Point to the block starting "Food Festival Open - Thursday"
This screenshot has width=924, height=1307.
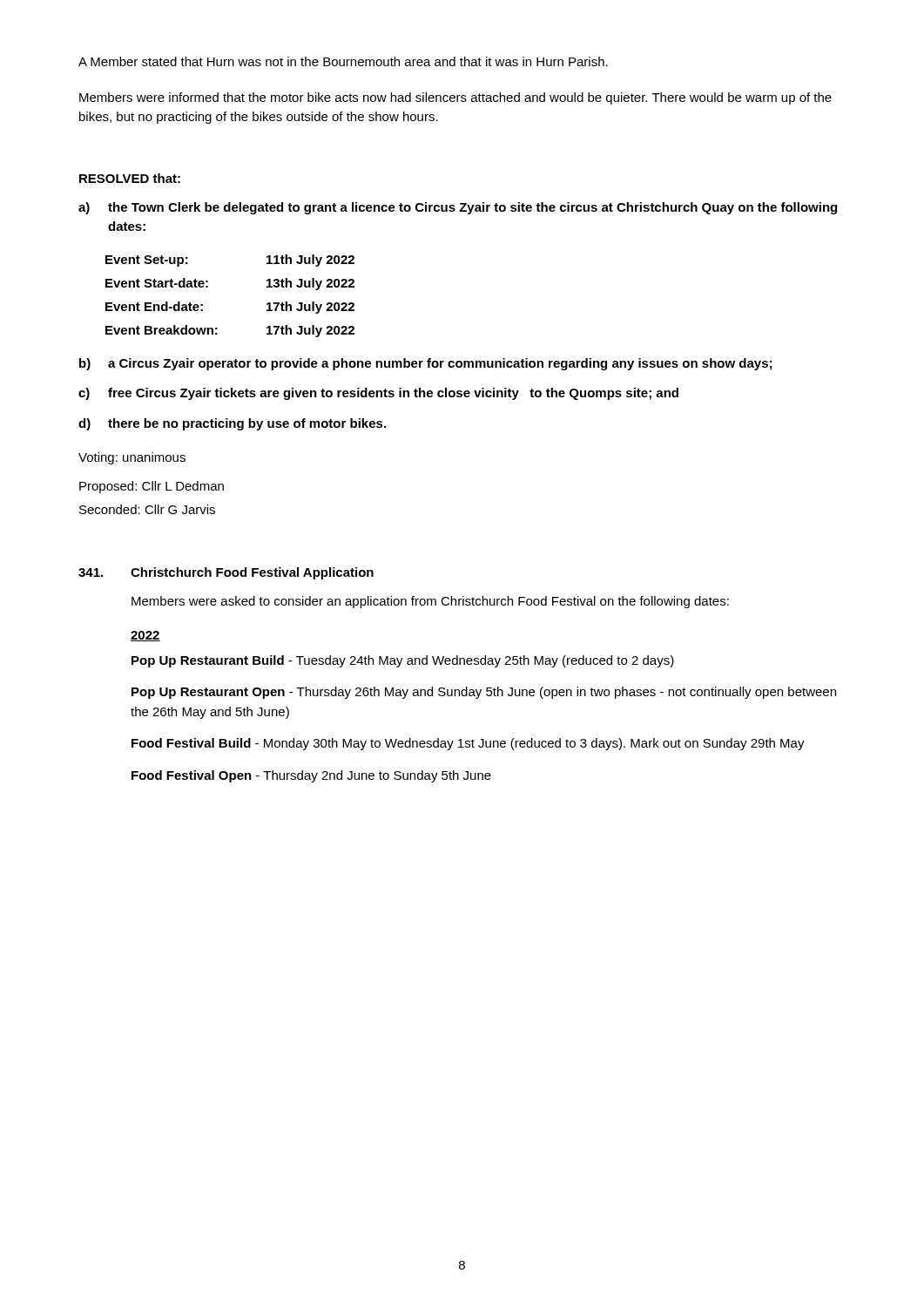coord(311,775)
